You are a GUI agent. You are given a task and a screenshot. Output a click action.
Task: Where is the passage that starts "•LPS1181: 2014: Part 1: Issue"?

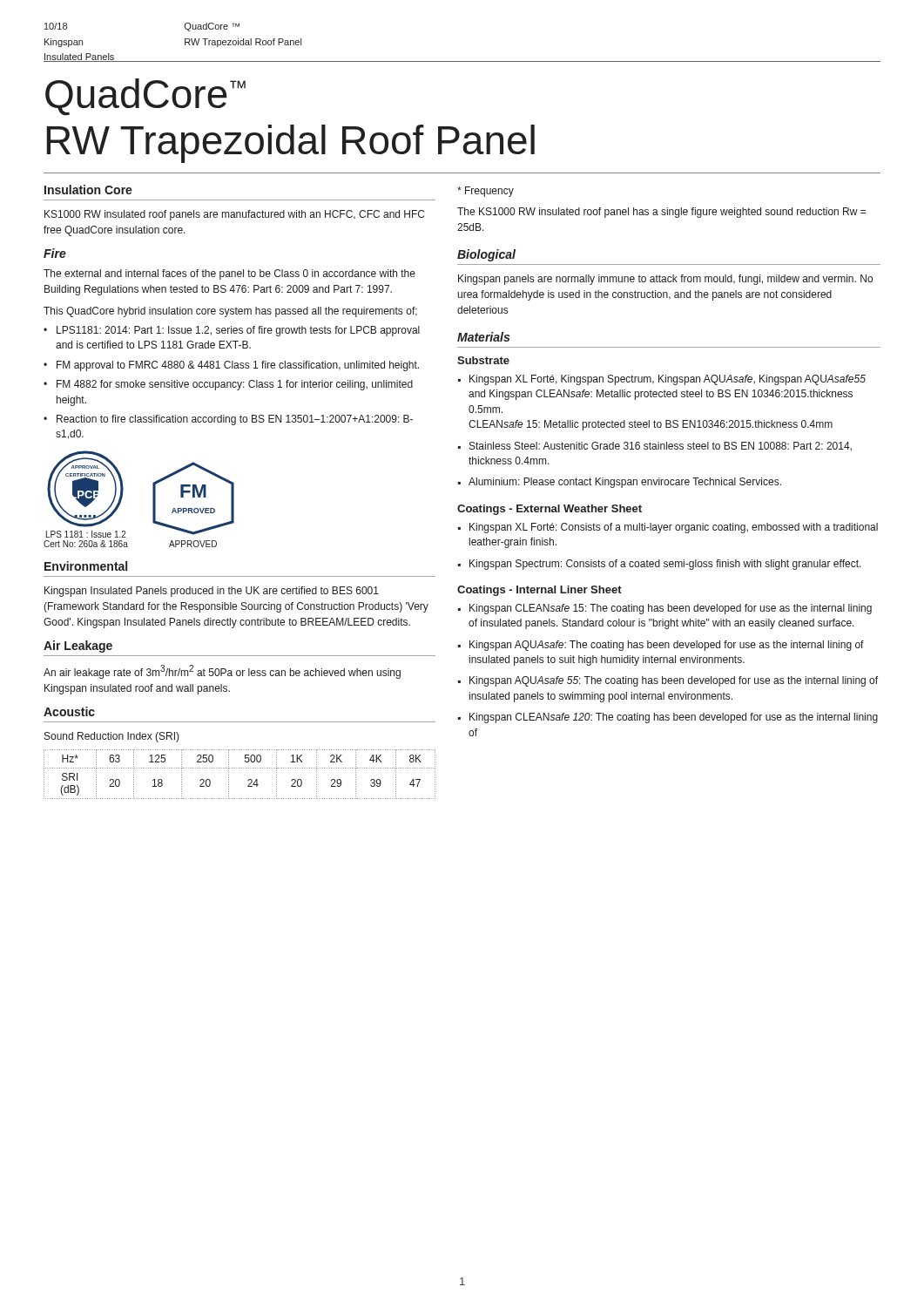(240, 338)
